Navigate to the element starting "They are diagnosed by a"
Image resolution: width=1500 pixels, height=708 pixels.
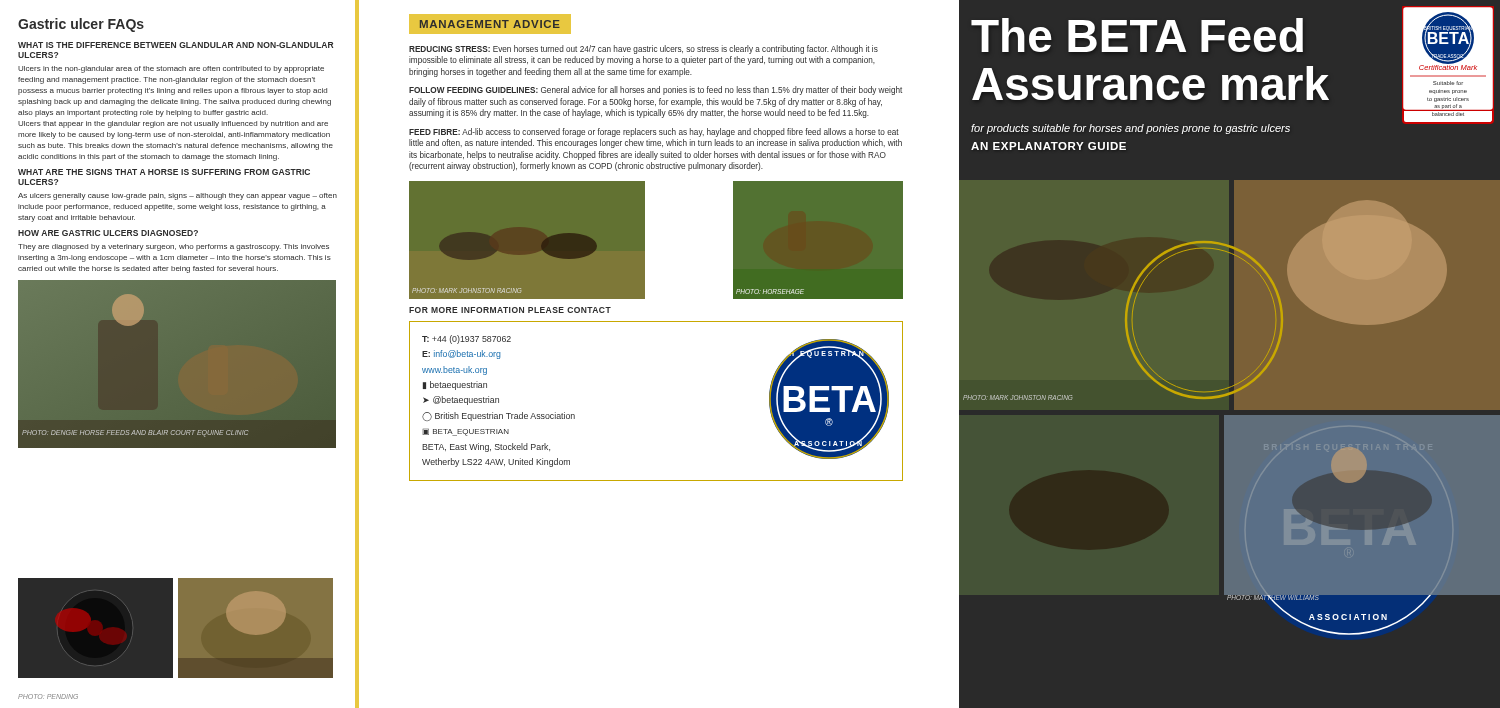click(x=174, y=258)
